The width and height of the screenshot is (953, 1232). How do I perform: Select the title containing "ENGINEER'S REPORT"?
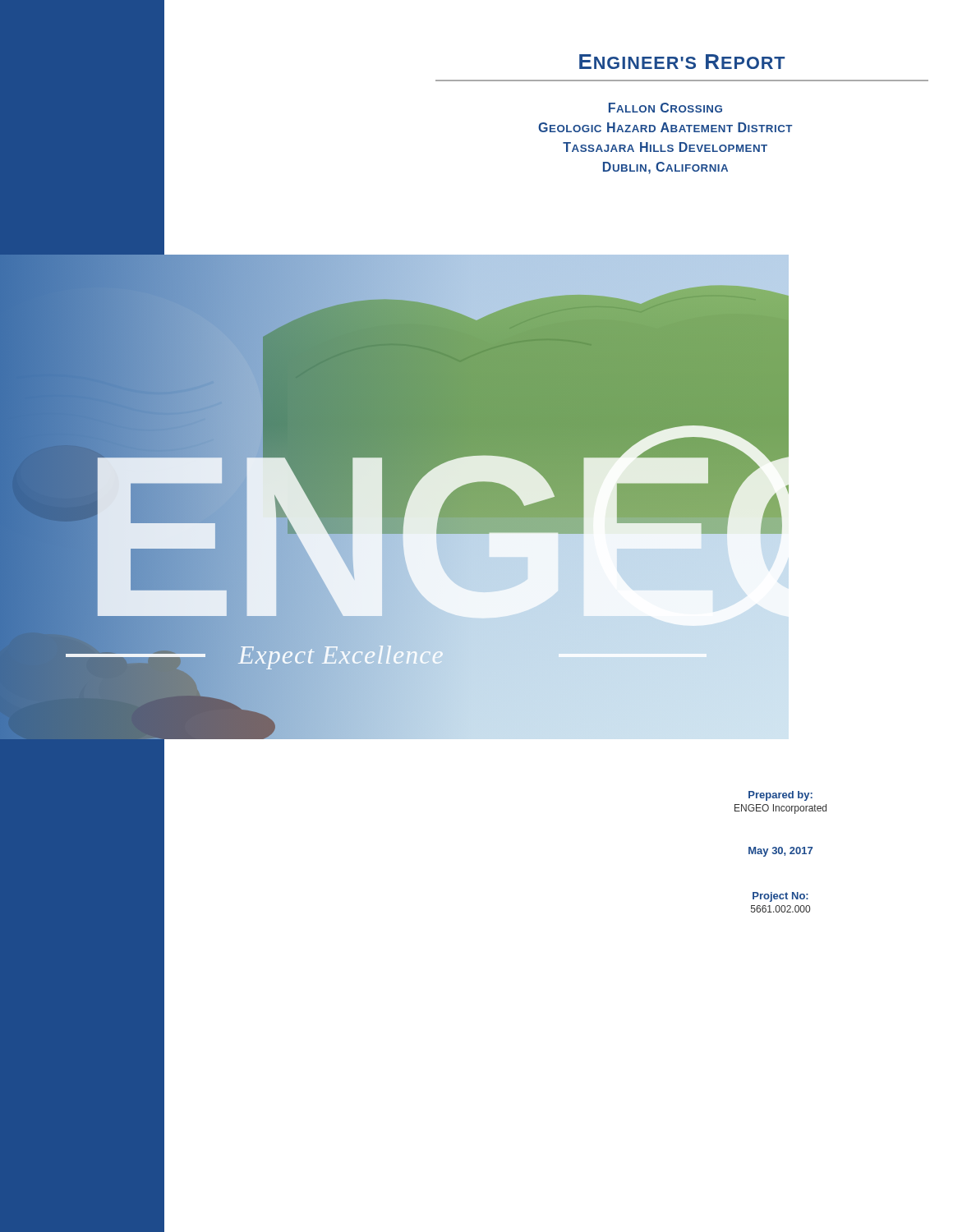682,65
